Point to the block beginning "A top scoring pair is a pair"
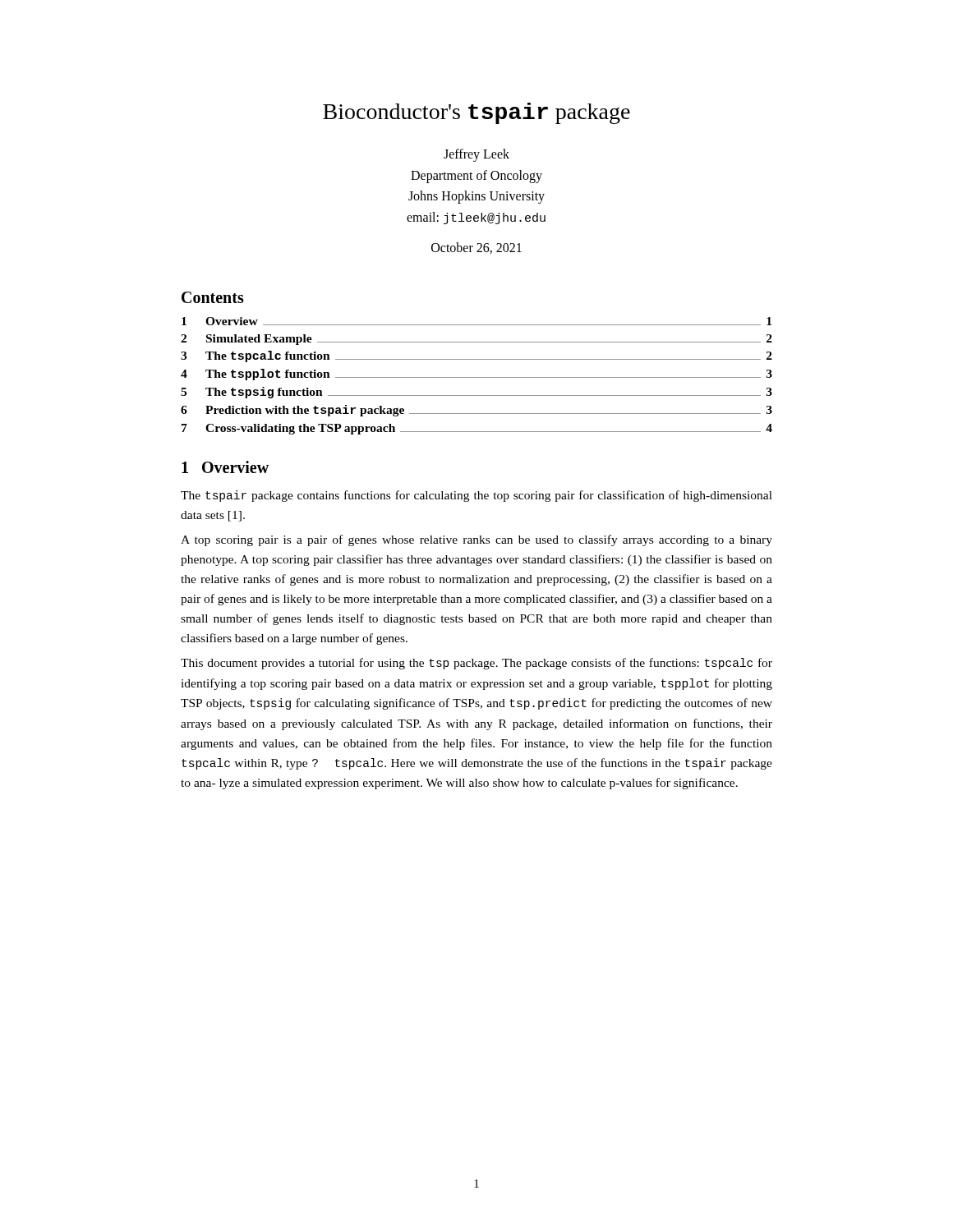 point(476,589)
